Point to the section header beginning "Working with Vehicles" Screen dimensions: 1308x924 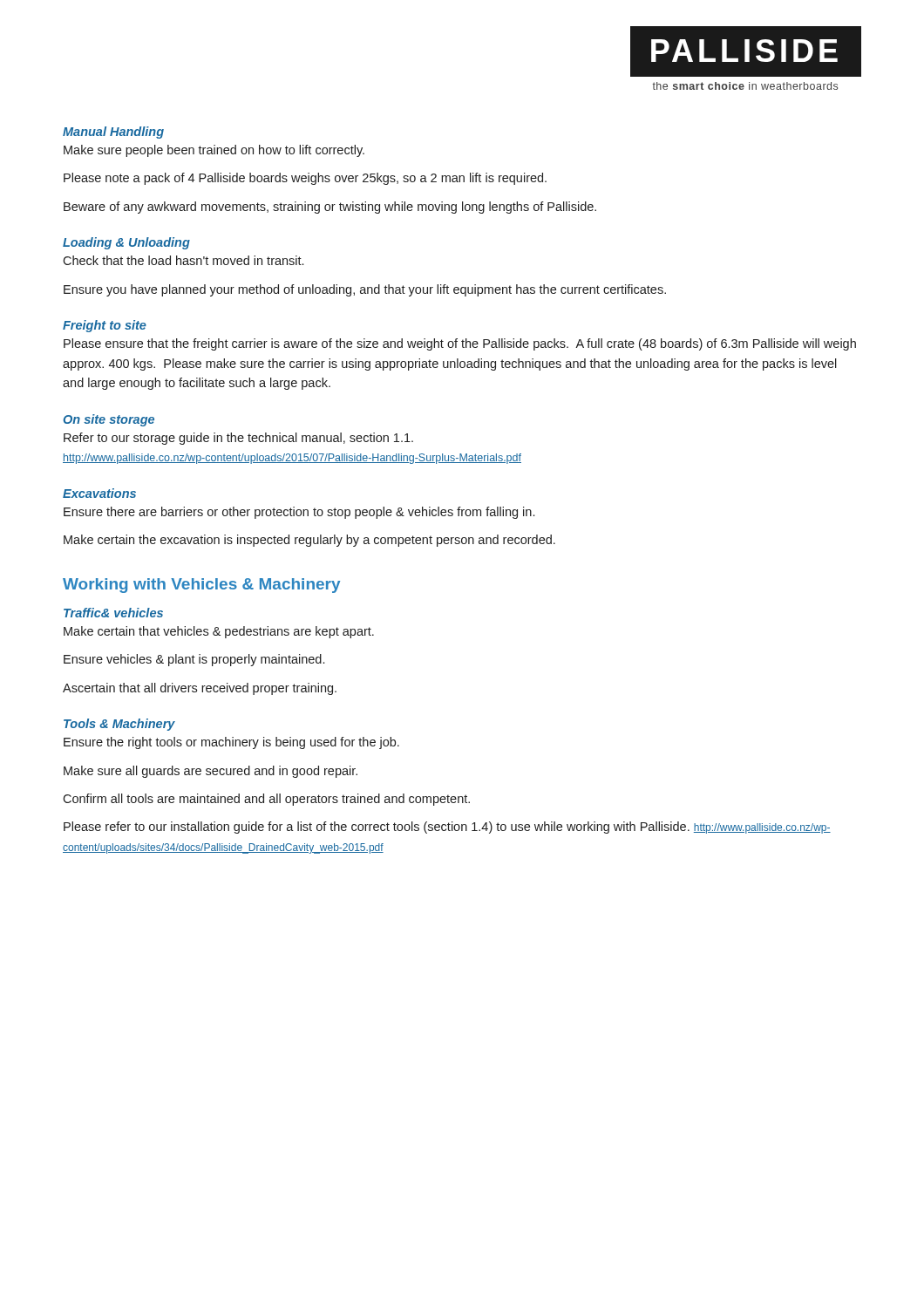coord(202,583)
